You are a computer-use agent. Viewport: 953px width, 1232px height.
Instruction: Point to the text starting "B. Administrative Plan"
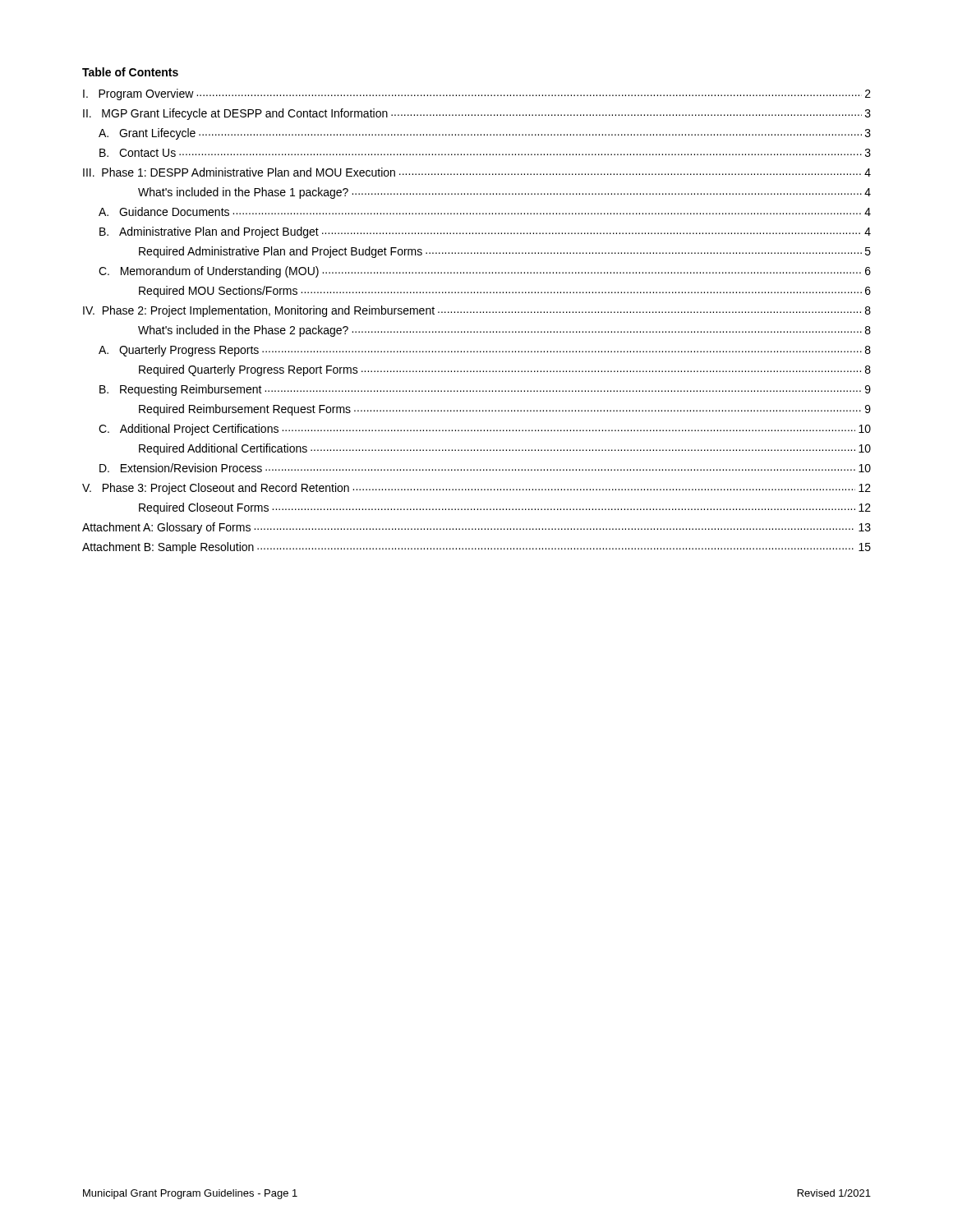(x=485, y=230)
